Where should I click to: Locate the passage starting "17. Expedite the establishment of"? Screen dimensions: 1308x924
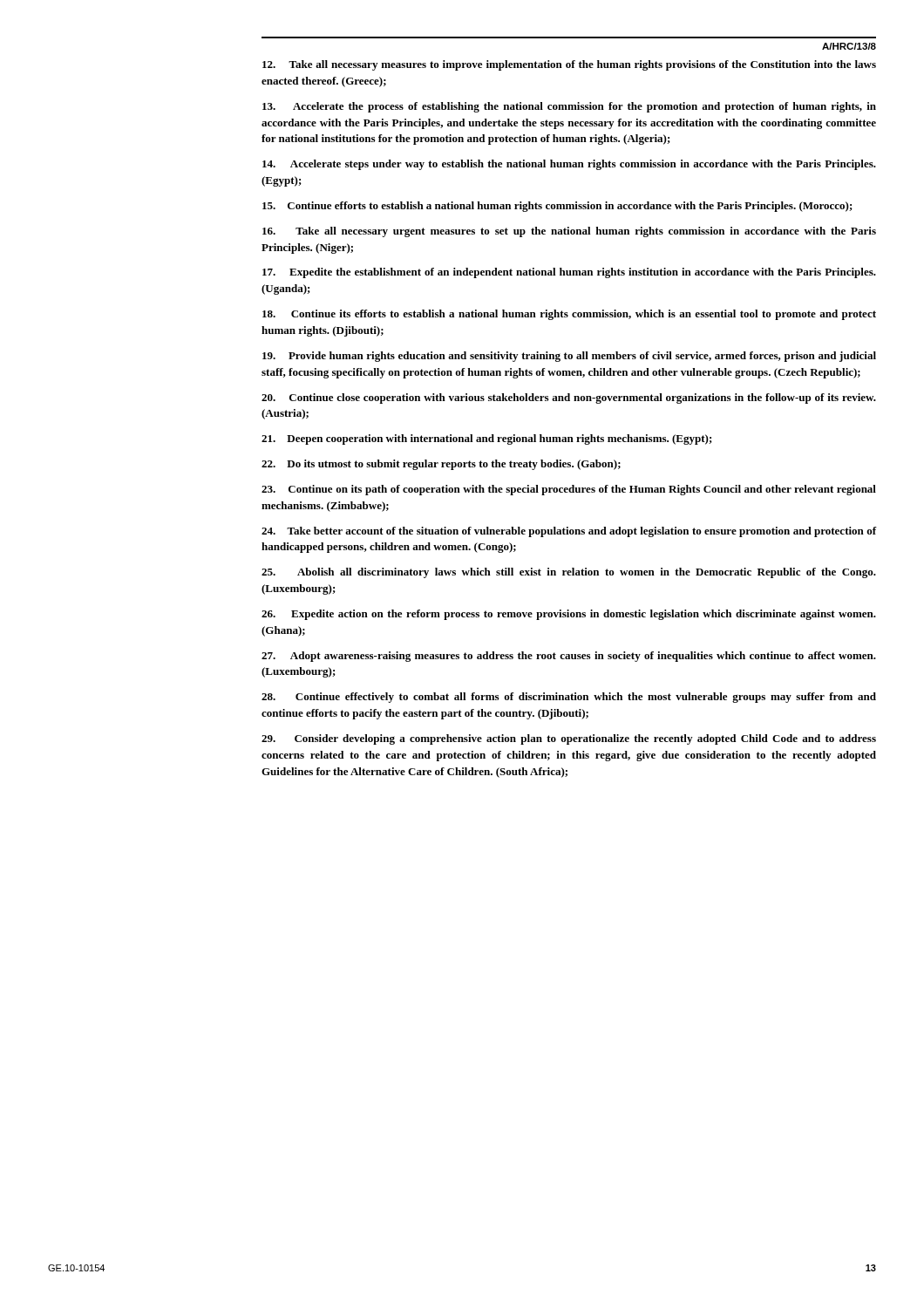click(x=569, y=281)
